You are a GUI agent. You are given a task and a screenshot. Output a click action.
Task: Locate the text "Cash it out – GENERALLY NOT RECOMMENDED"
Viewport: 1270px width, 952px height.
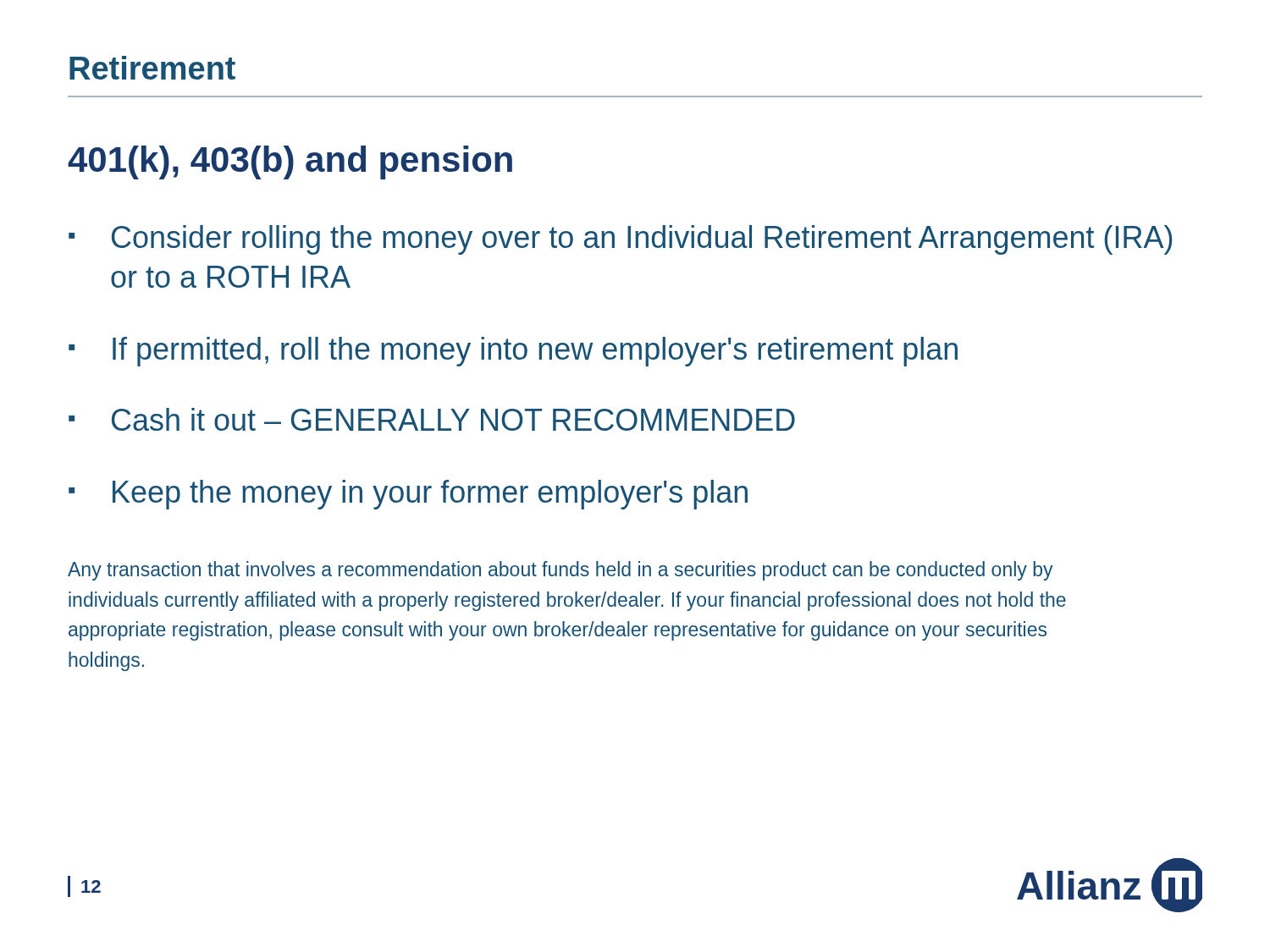coord(453,420)
